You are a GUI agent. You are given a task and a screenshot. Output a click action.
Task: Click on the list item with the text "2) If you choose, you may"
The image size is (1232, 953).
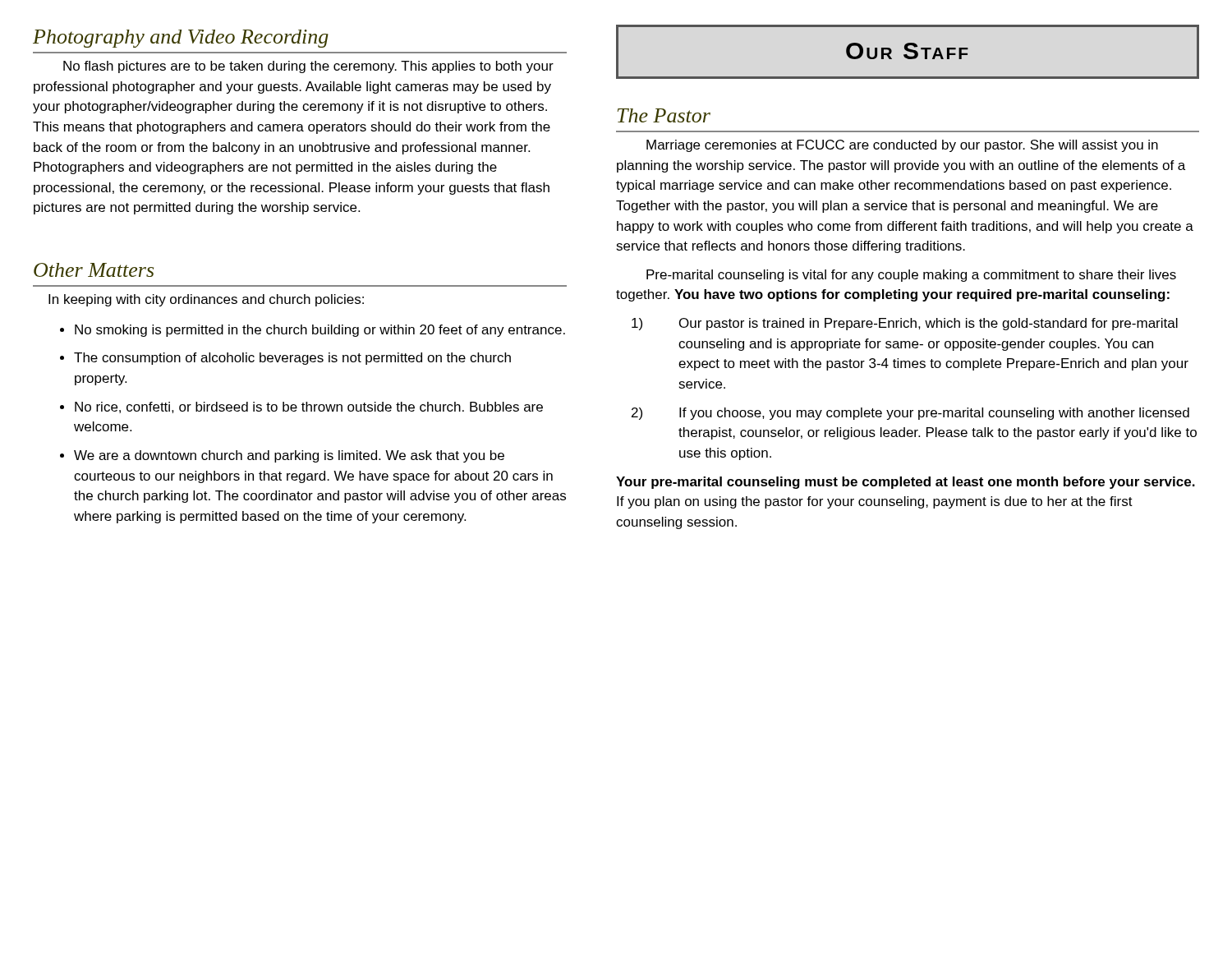pyautogui.click(x=915, y=433)
